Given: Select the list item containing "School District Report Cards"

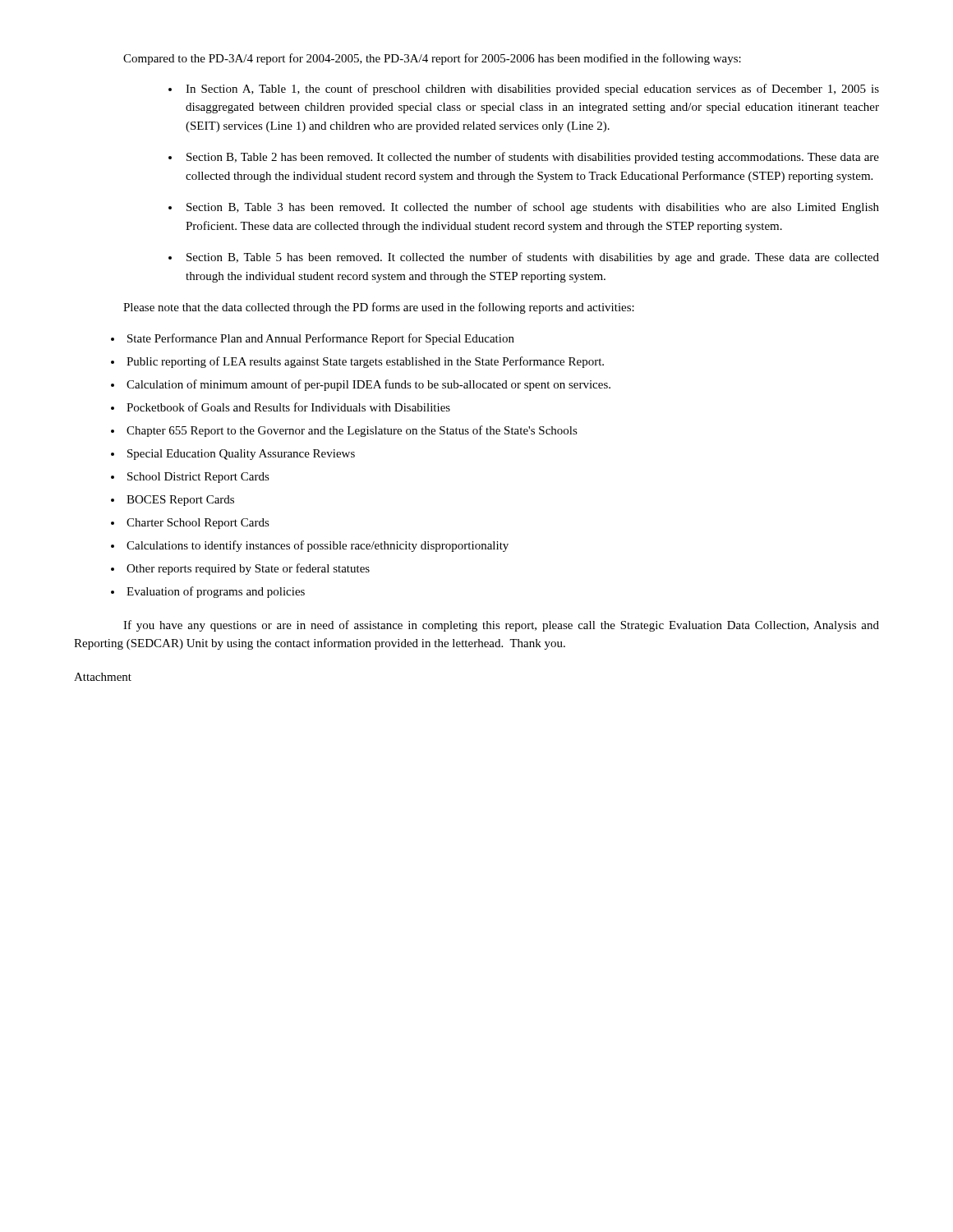Looking at the screenshot, I should [198, 476].
